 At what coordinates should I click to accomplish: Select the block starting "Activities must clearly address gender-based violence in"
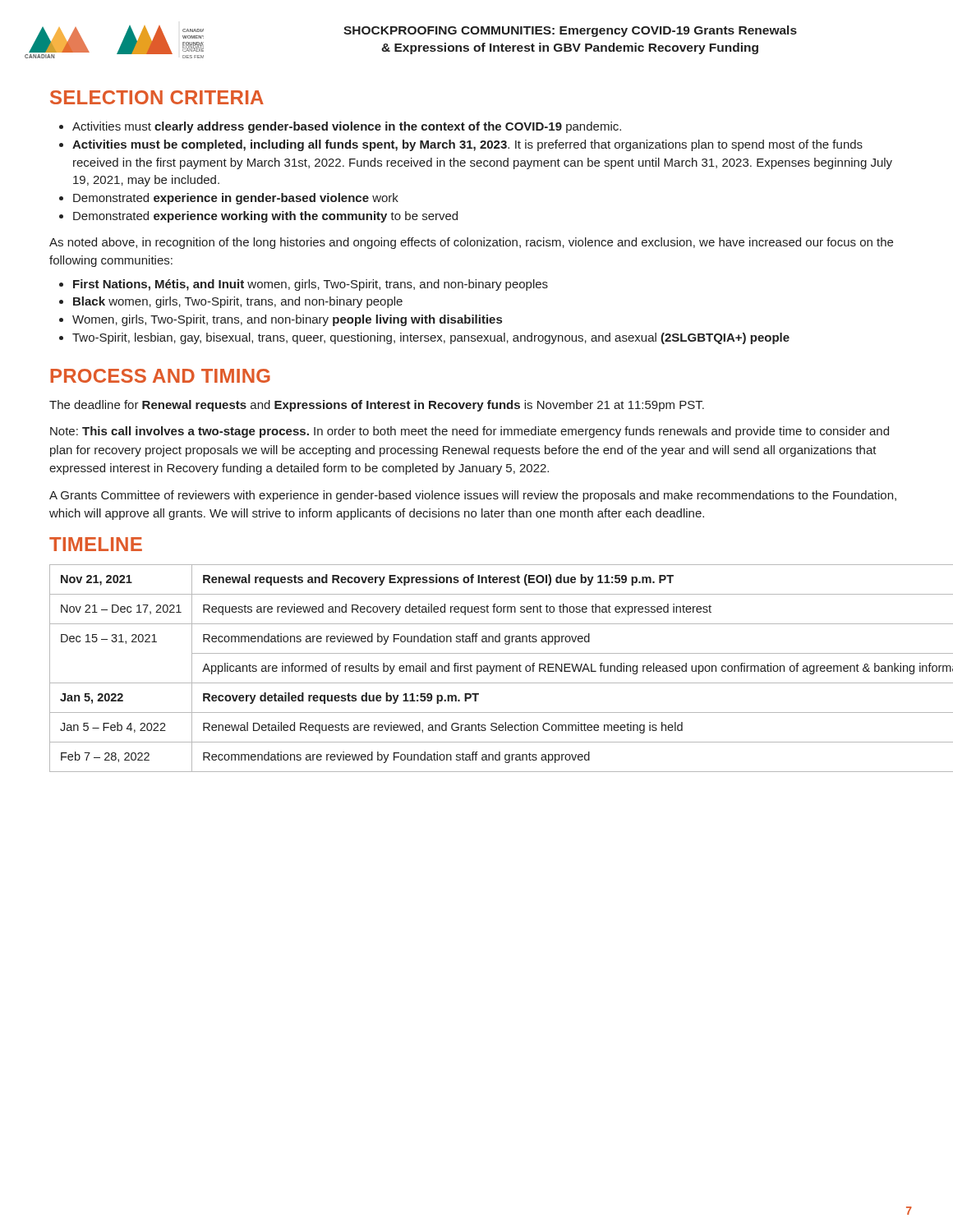click(x=476, y=126)
